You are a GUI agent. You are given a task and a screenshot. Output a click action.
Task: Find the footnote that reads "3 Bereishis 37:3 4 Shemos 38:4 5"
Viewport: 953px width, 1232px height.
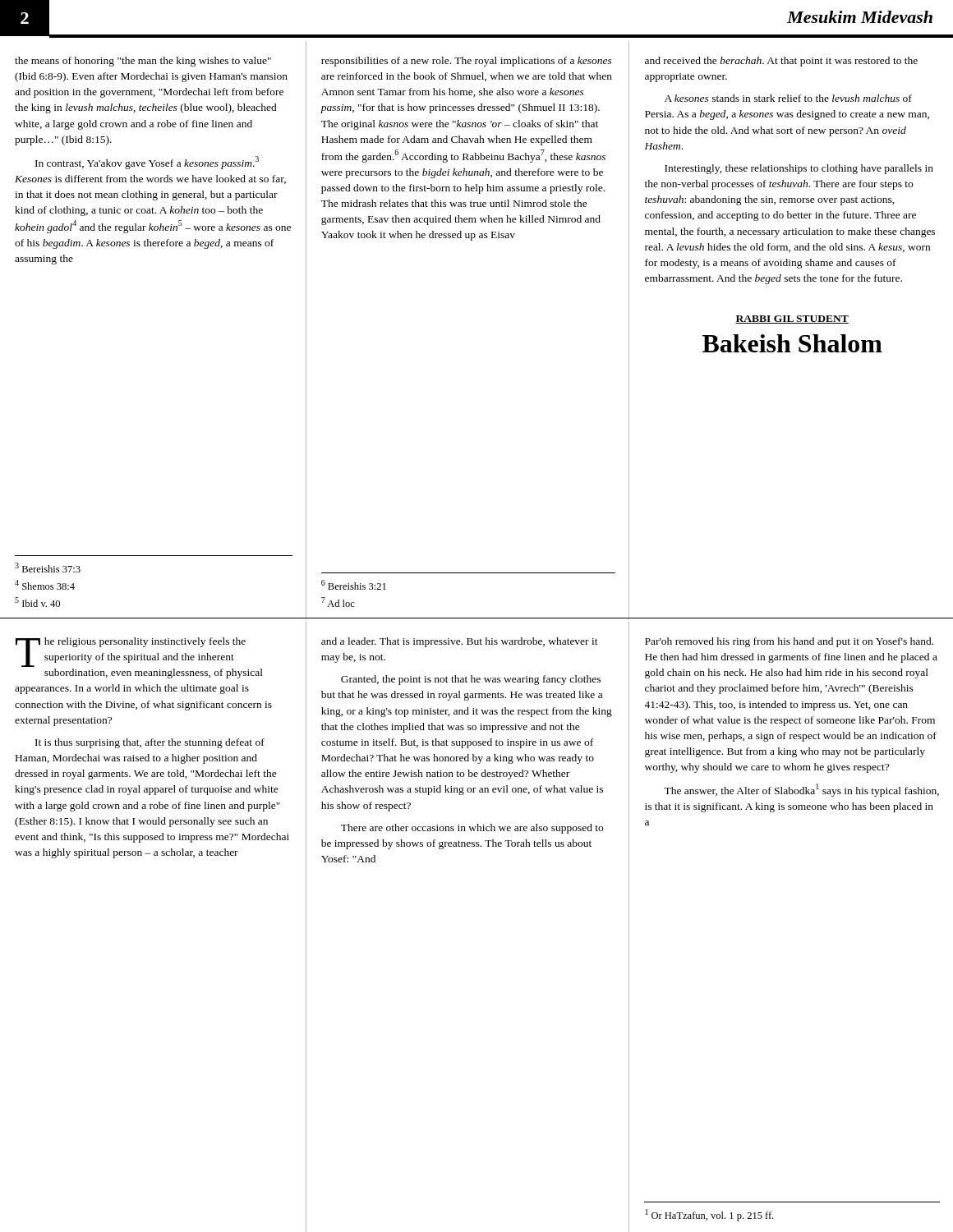[x=48, y=585]
